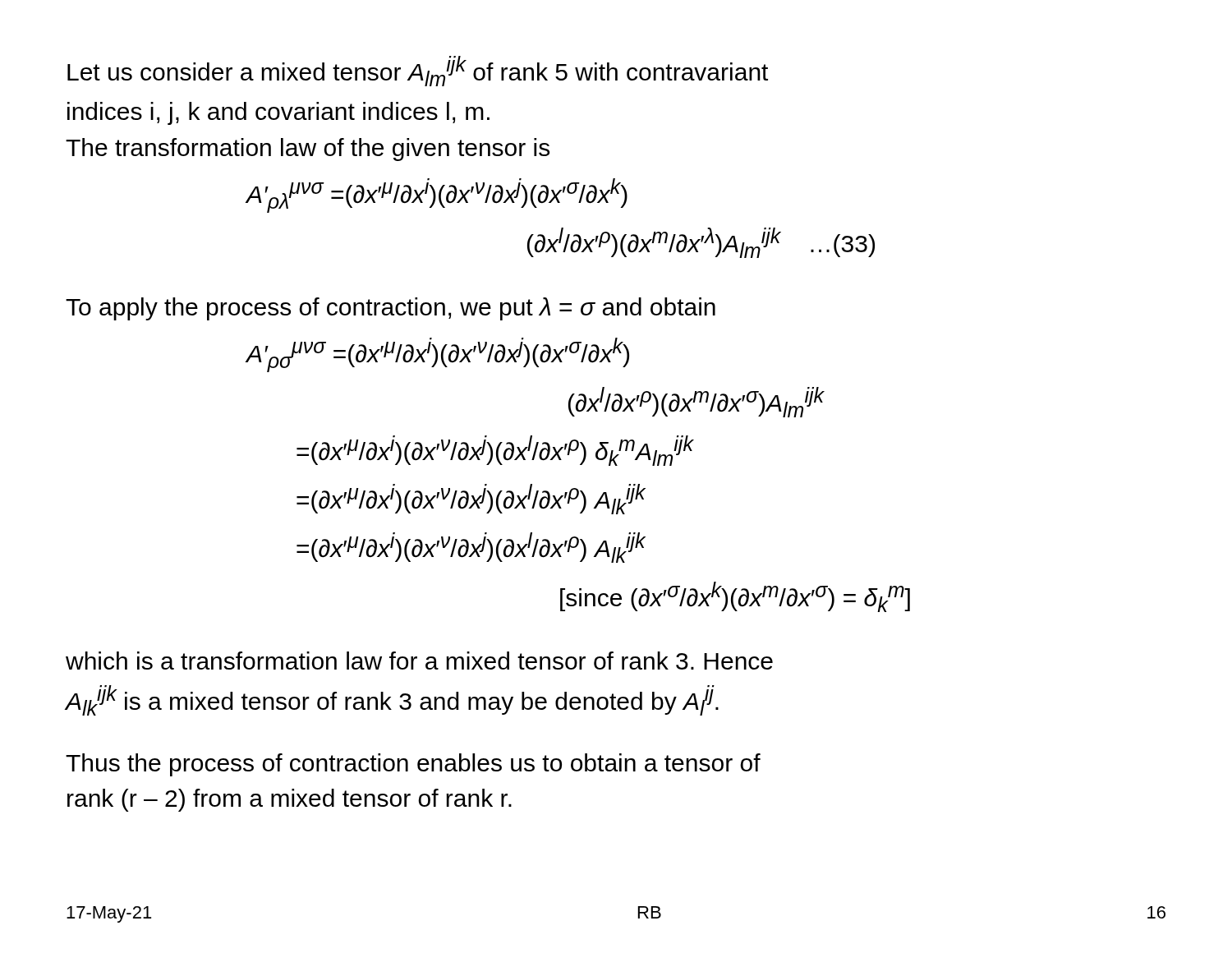Locate the formula that reads "A′ρλμνσ =(∂x′μ/∂xi)(∂x′ν/∂xj)(∂x′σ/∂xk) (∂xl/∂x′ρ)(∂xm/∂x′λ)Almijk …(33)"
This screenshot has width=1232, height=953.
click(x=706, y=219)
